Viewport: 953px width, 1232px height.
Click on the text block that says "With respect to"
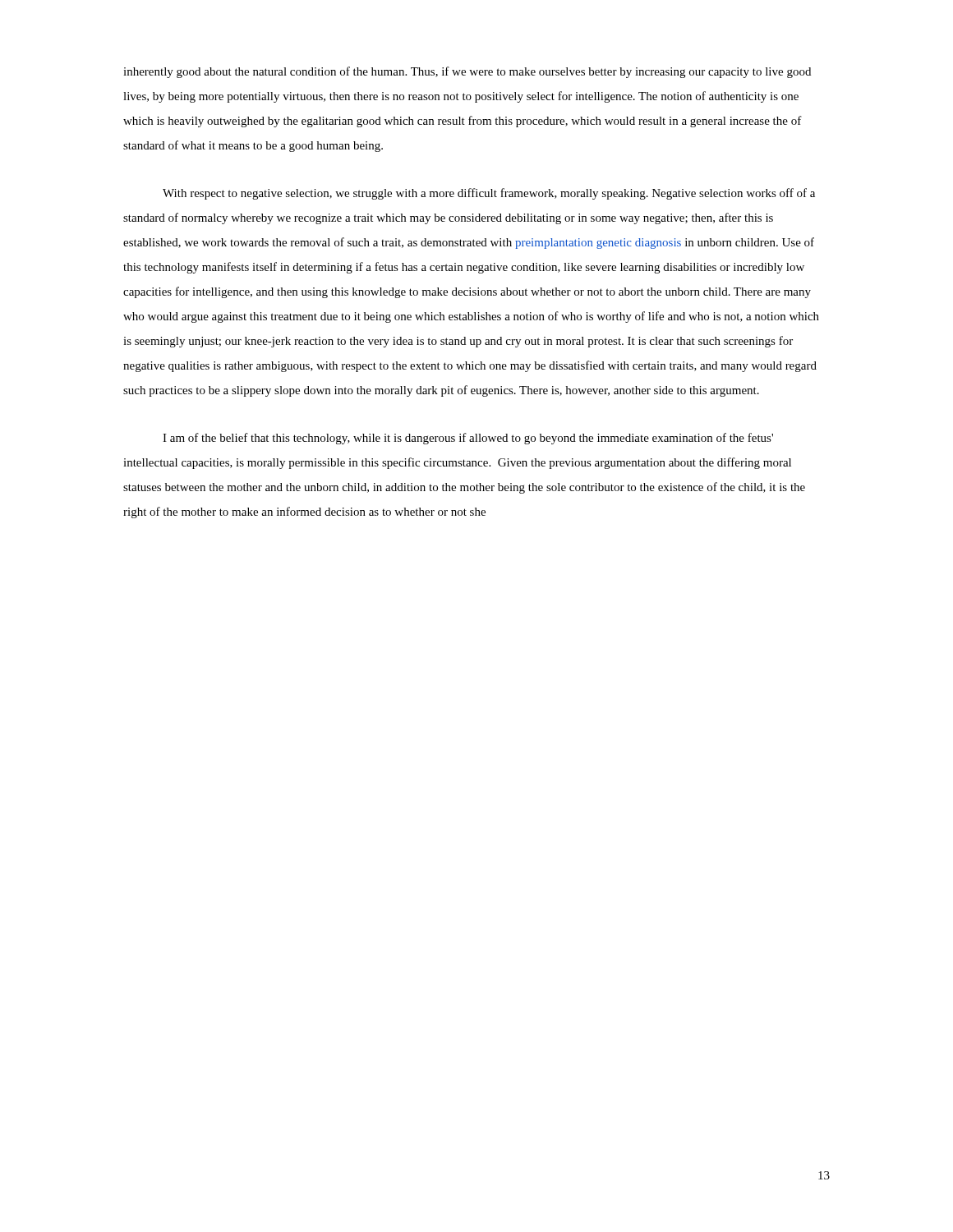[x=476, y=292]
